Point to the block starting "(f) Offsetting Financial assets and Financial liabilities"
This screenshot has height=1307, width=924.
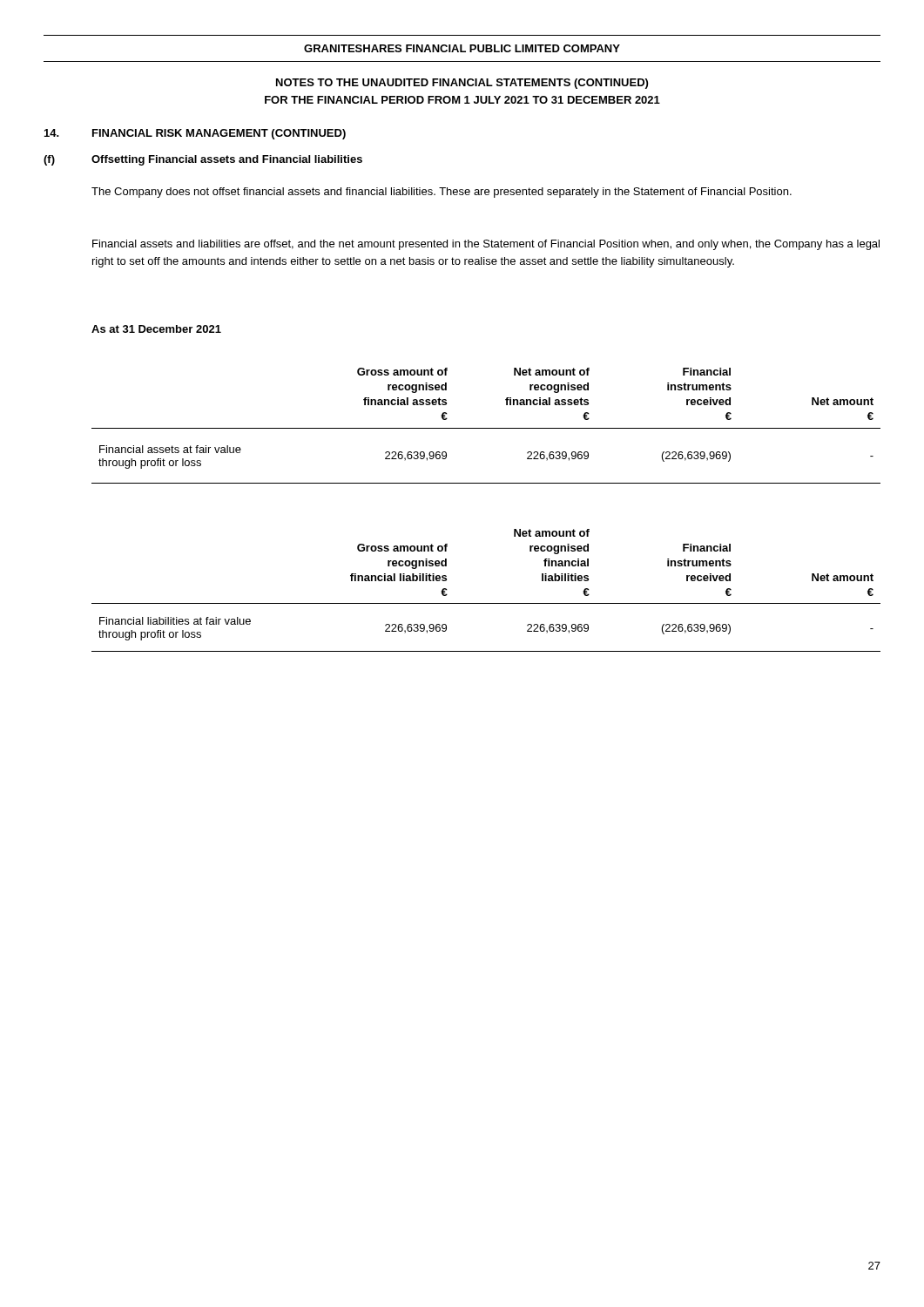point(203,160)
